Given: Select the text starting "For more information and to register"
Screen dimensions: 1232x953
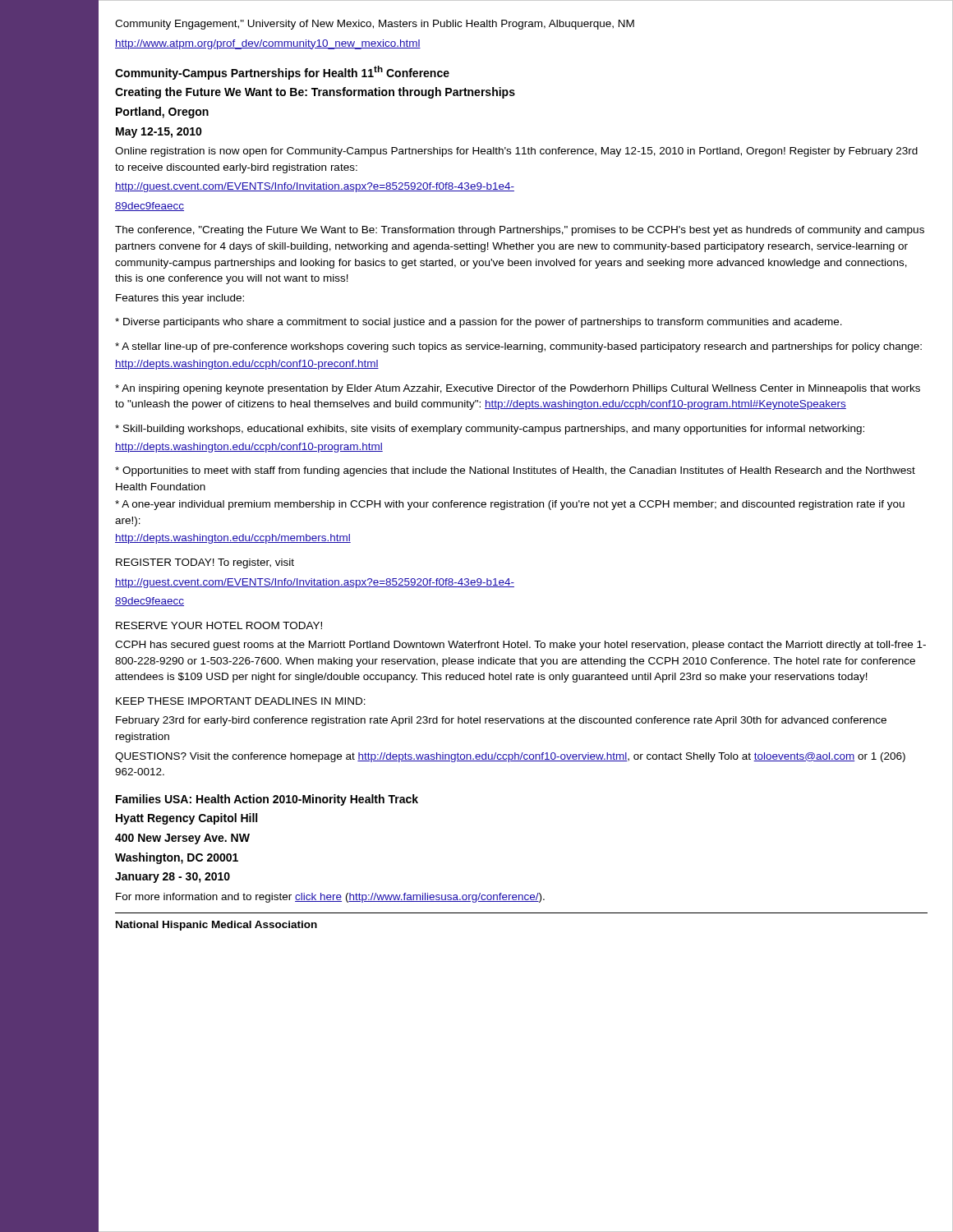Looking at the screenshot, I should pos(521,896).
